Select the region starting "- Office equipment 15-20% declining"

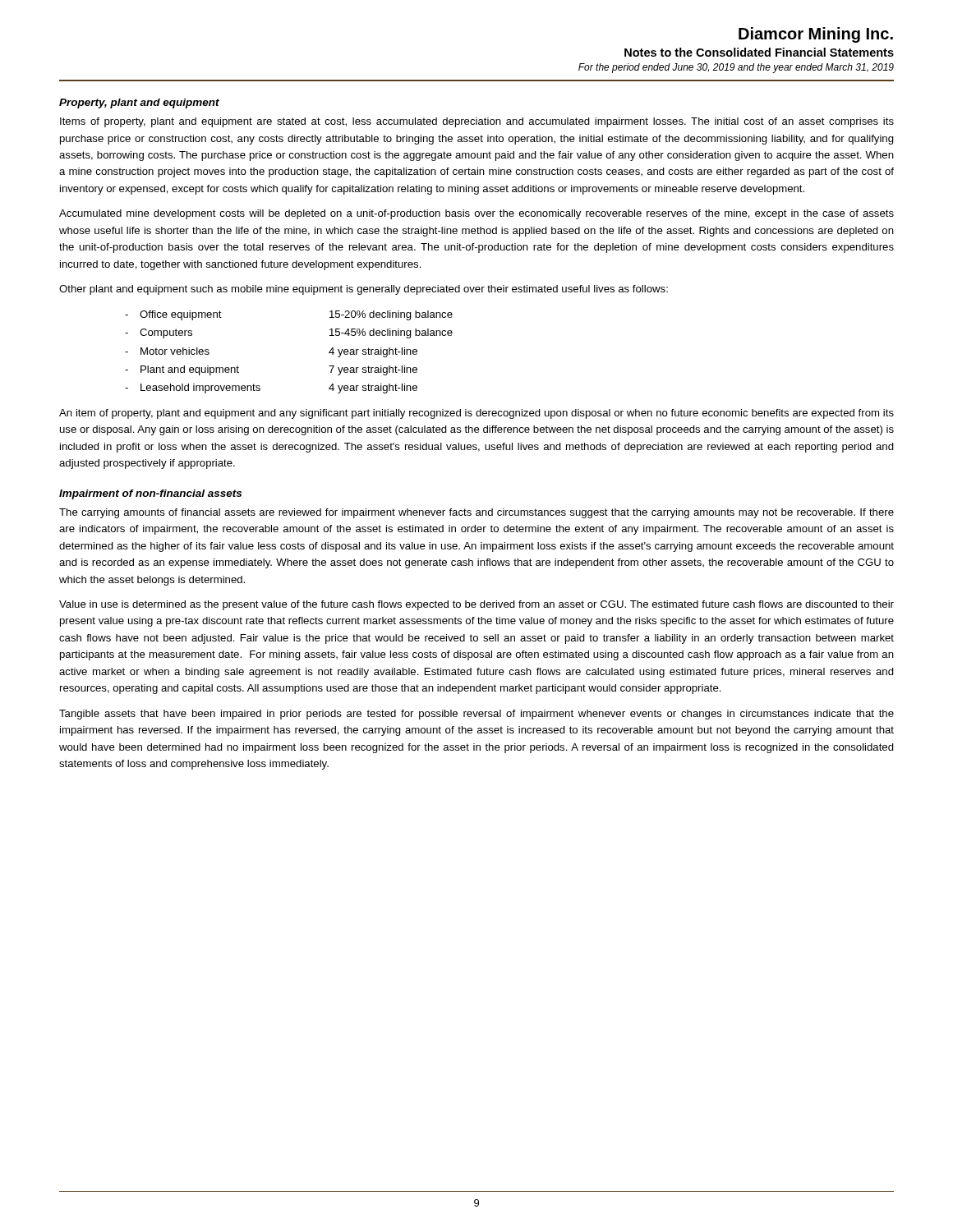[x=181, y=315]
